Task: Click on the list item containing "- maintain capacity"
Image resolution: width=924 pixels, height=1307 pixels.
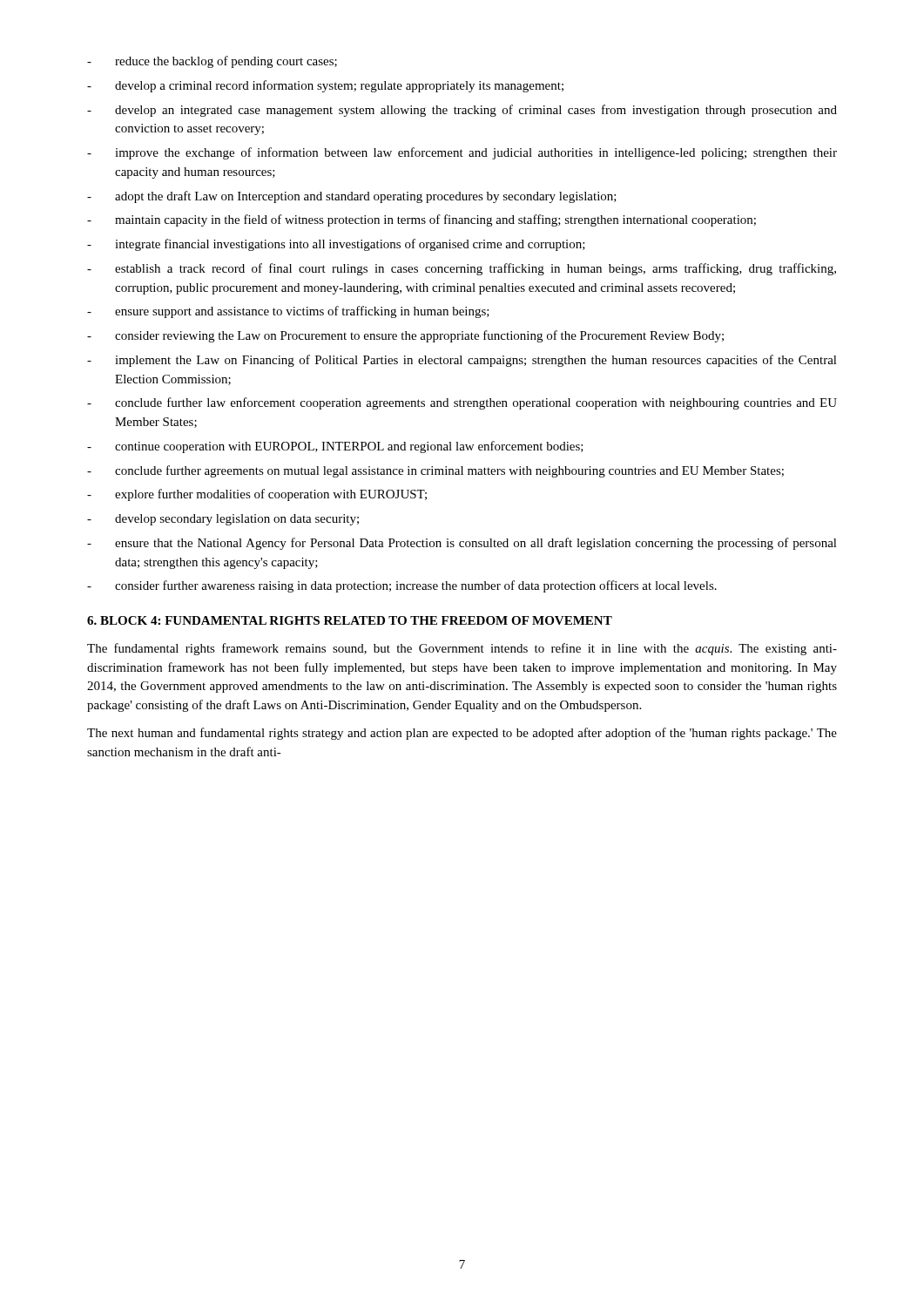Action: (462, 221)
